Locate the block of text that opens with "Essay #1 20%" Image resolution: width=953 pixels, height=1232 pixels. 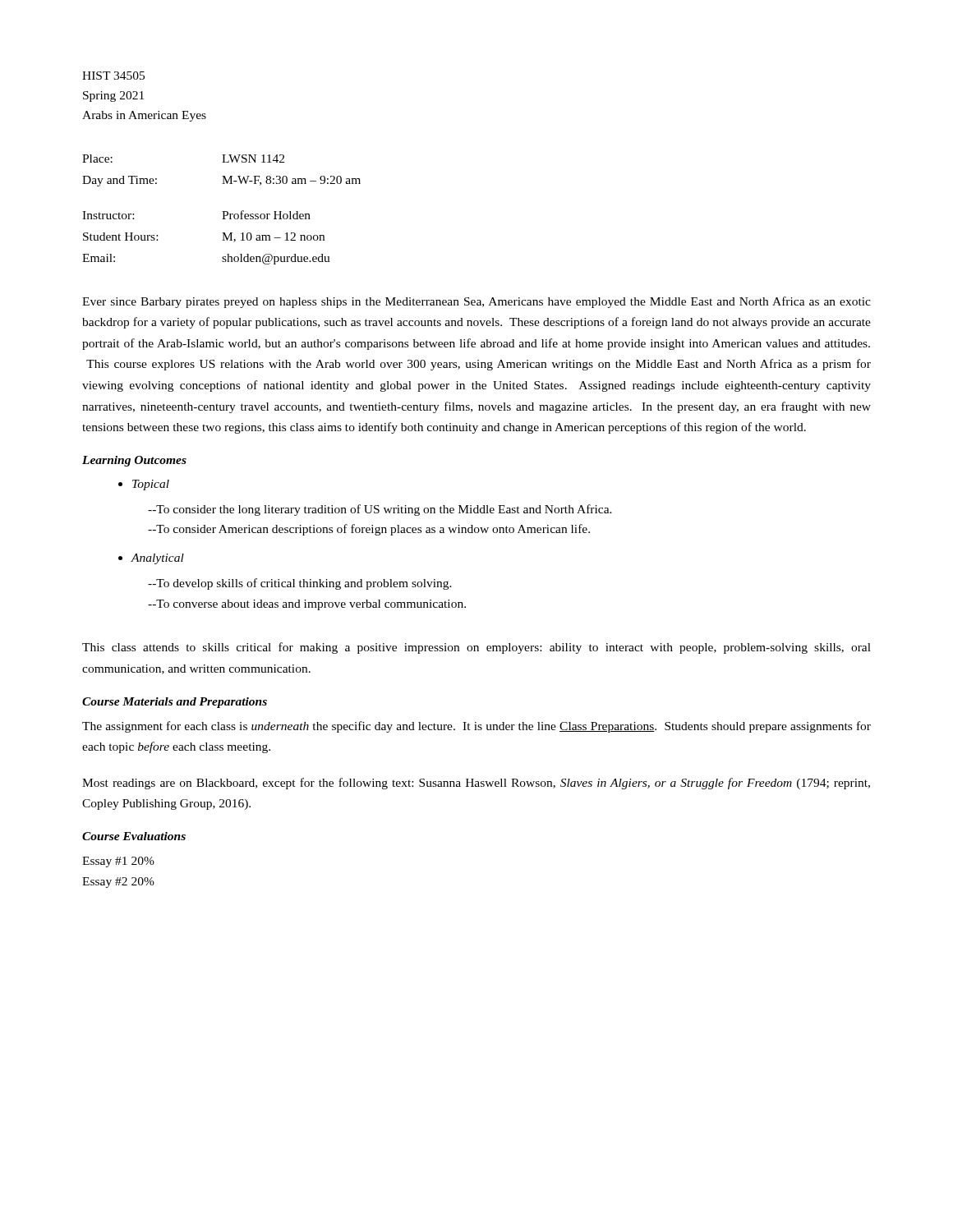click(118, 871)
